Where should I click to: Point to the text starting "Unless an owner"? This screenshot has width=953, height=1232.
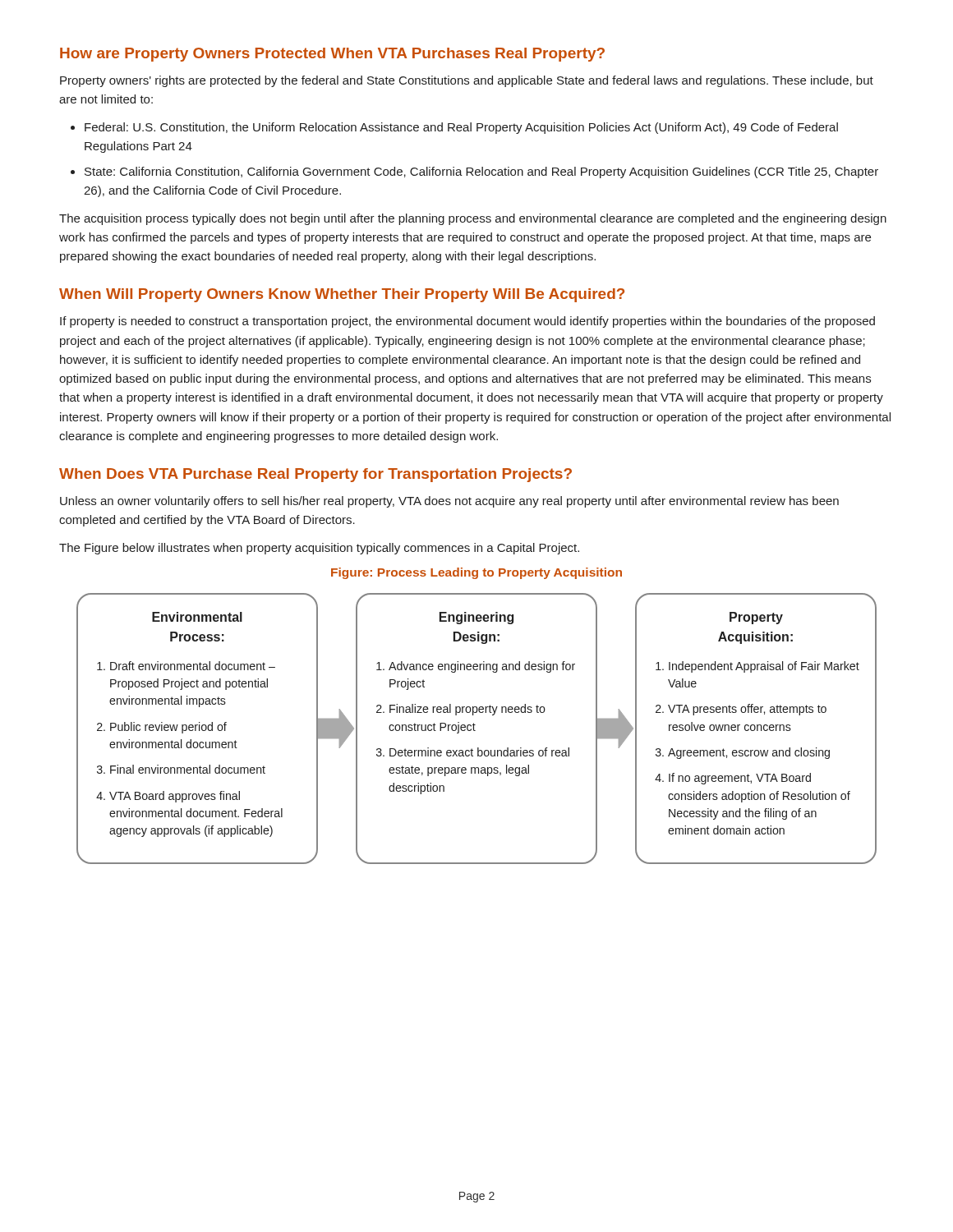pos(449,510)
